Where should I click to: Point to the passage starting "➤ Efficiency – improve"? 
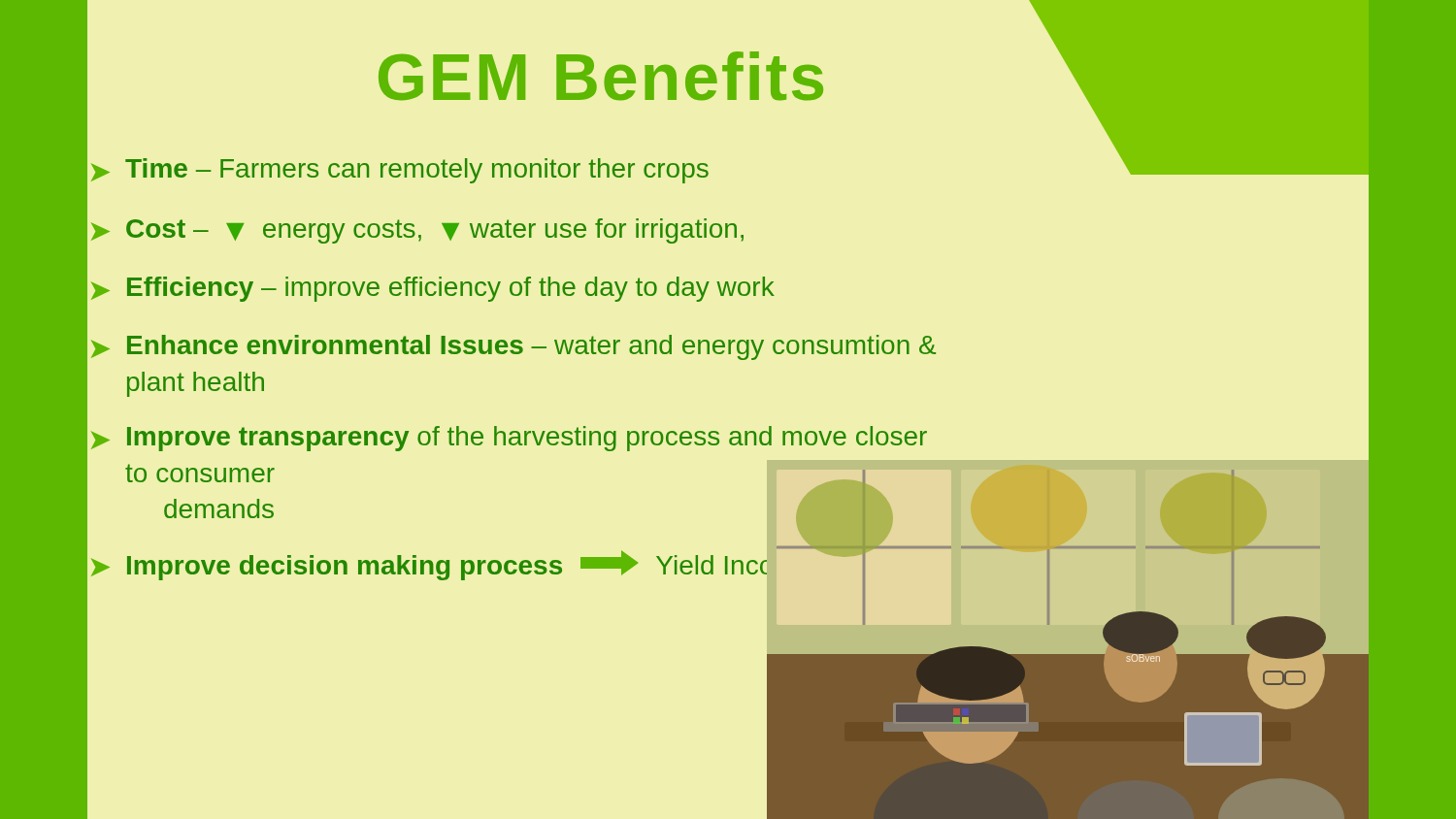click(x=431, y=289)
